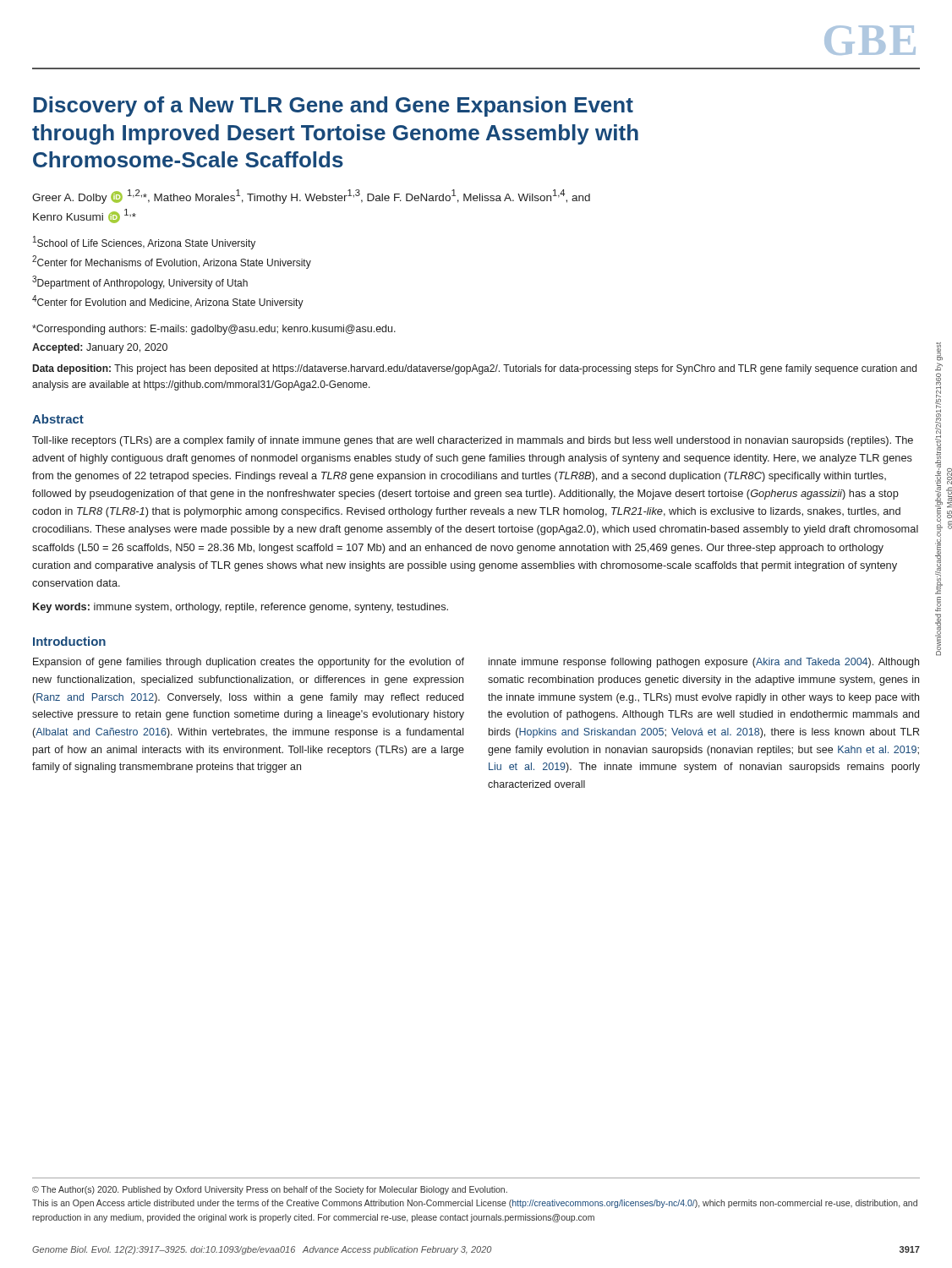Viewport: 952px width, 1268px height.
Task: Find the region starting "innate immune response following pathogen exposure"
Action: point(704,723)
